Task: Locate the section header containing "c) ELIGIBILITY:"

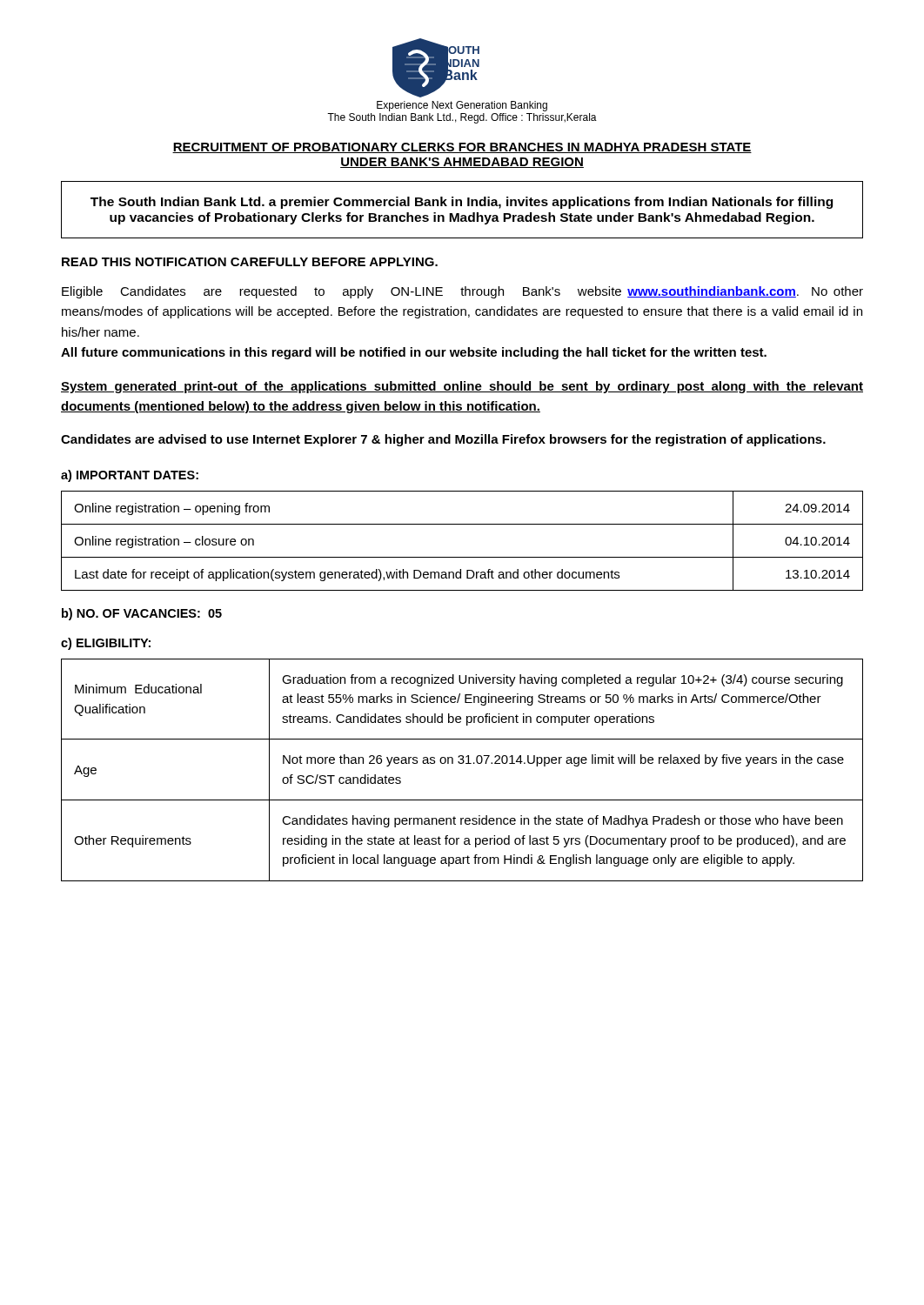Action: click(106, 643)
